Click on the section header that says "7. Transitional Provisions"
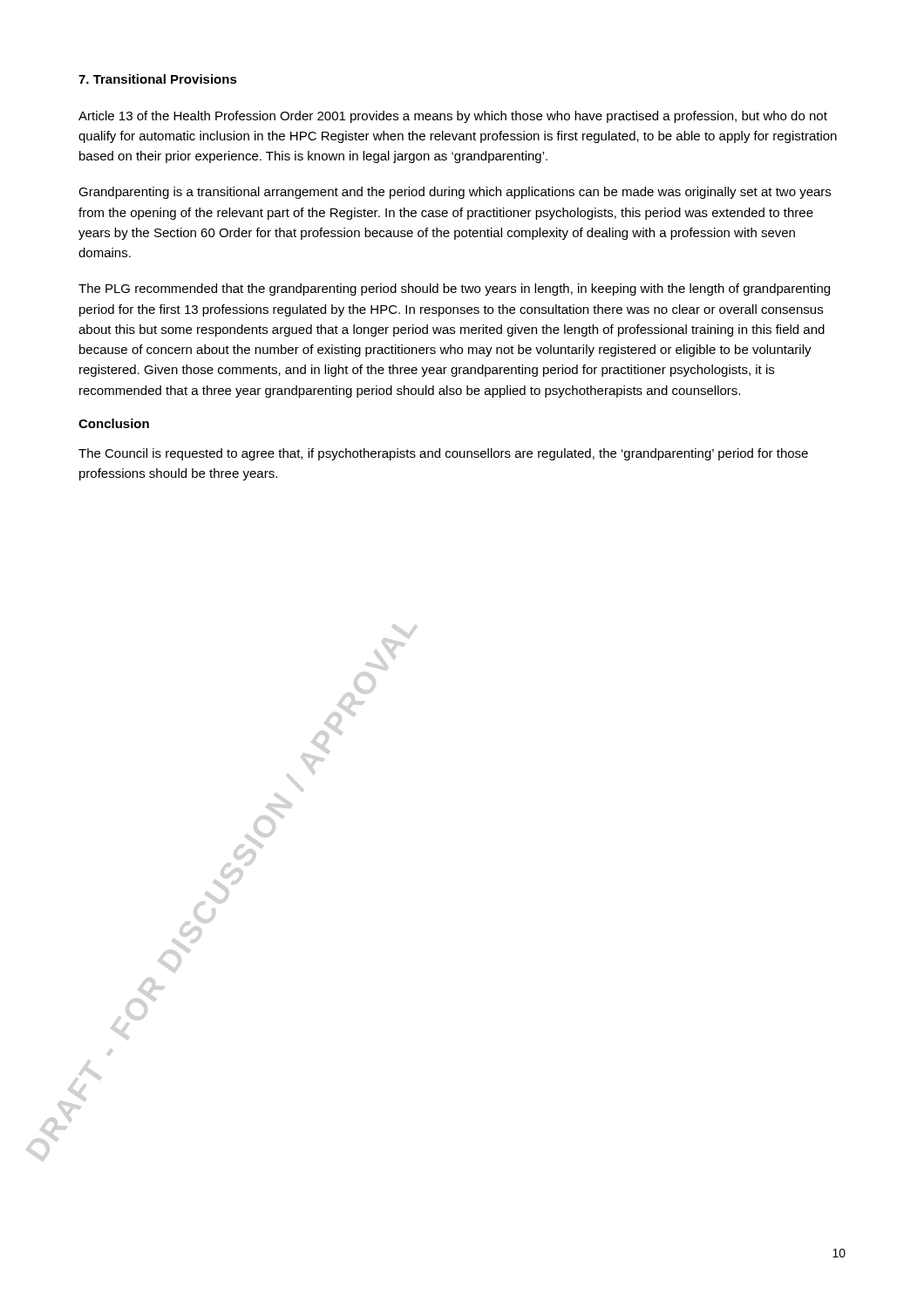 point(158,79)
